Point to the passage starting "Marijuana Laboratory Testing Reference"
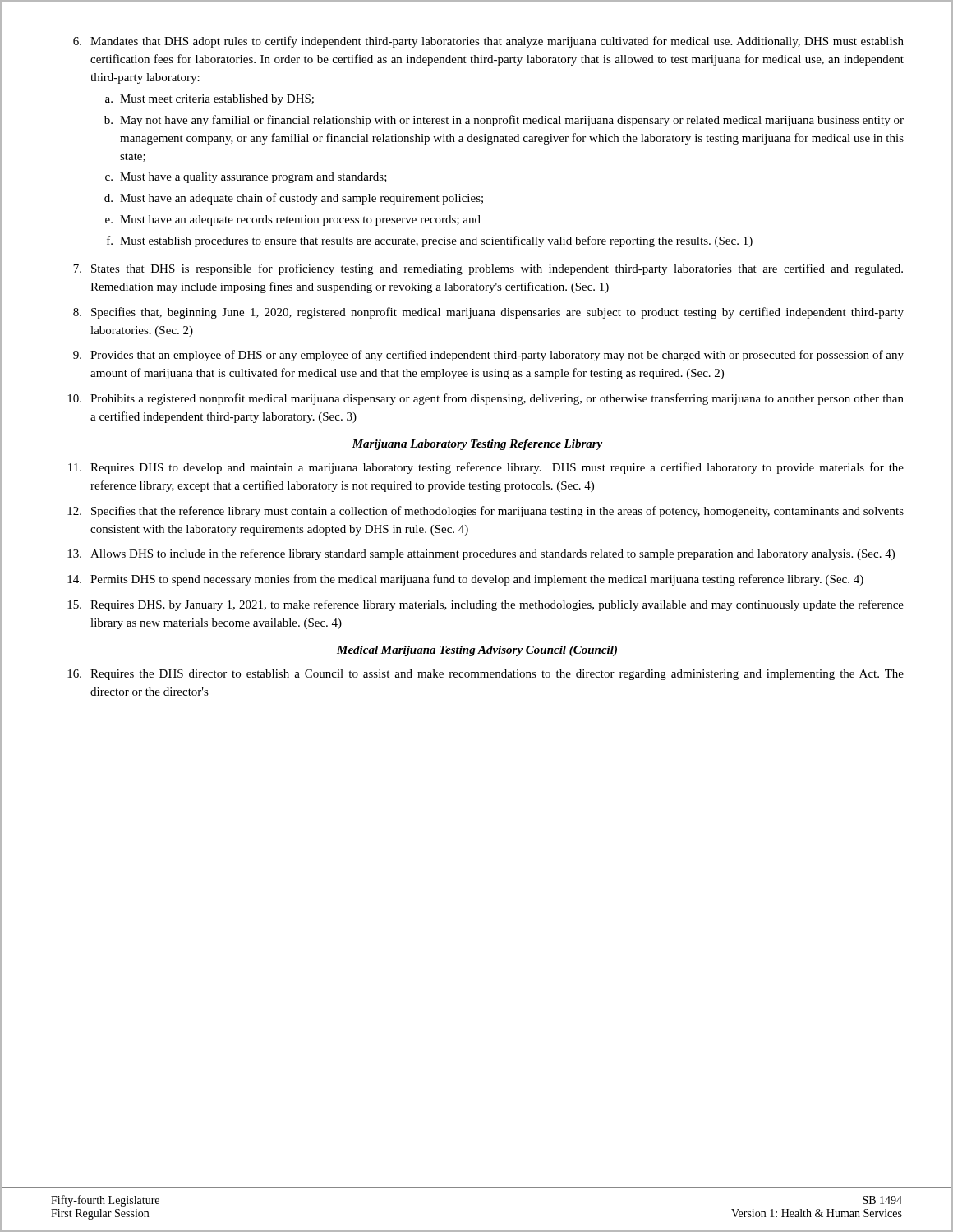The width and height of the screenshot is (953, 1232). click(477, 444)
